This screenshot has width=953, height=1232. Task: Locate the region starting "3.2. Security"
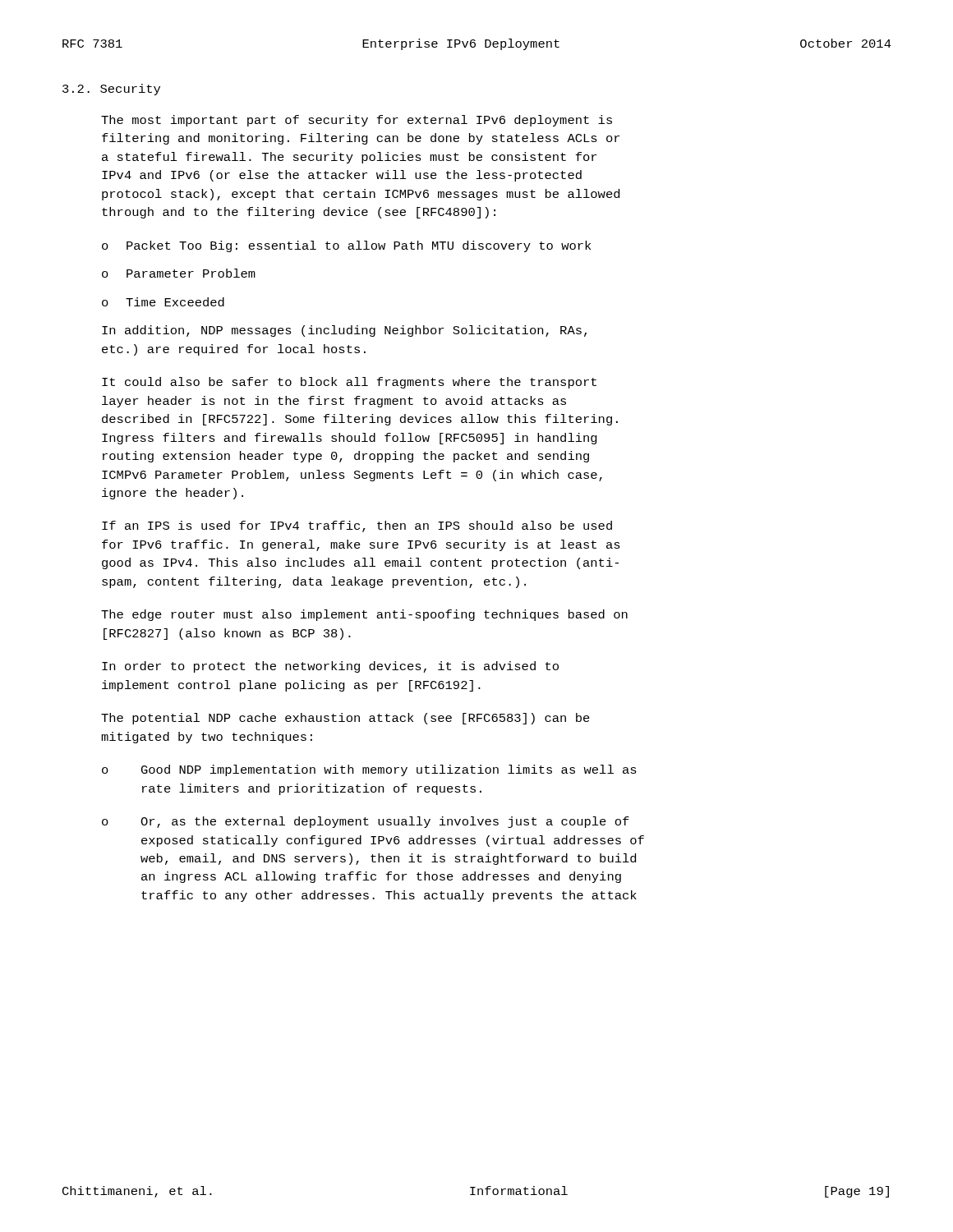tap(111, 90)
